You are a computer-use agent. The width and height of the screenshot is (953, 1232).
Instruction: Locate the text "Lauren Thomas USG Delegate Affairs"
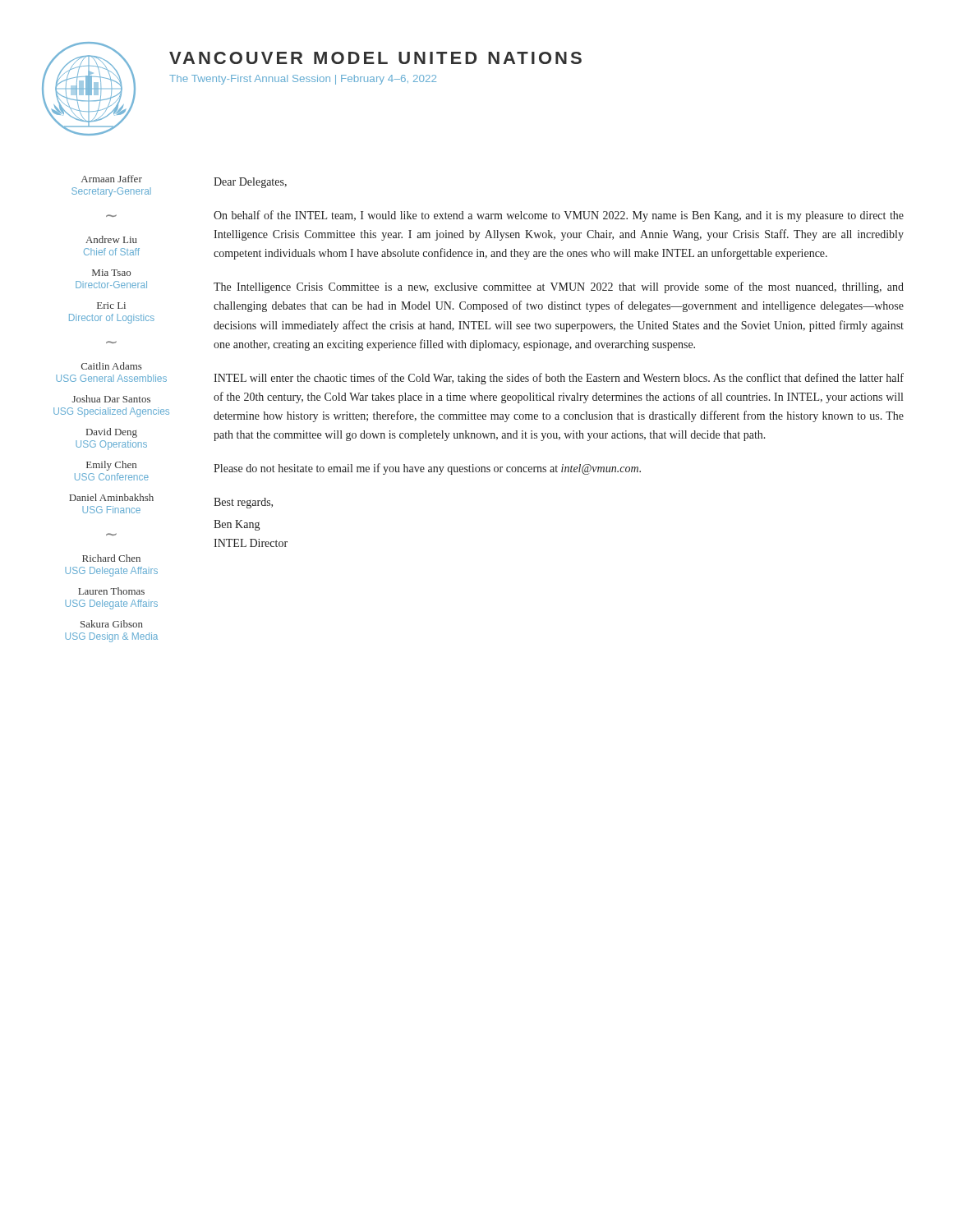[x=111, y=597]
